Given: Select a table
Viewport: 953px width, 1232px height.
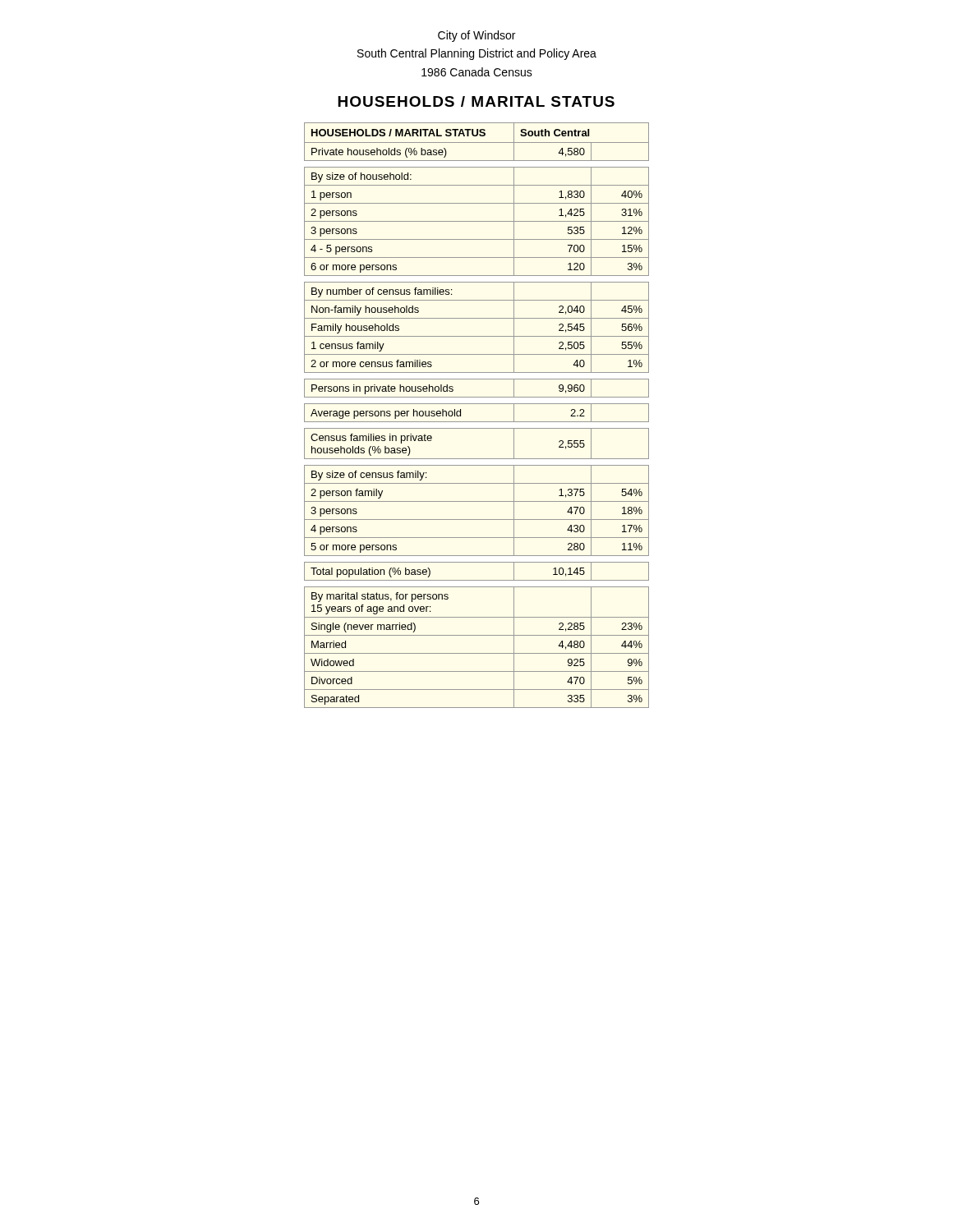Looking at the screenshot, I should tap(476, 419).
